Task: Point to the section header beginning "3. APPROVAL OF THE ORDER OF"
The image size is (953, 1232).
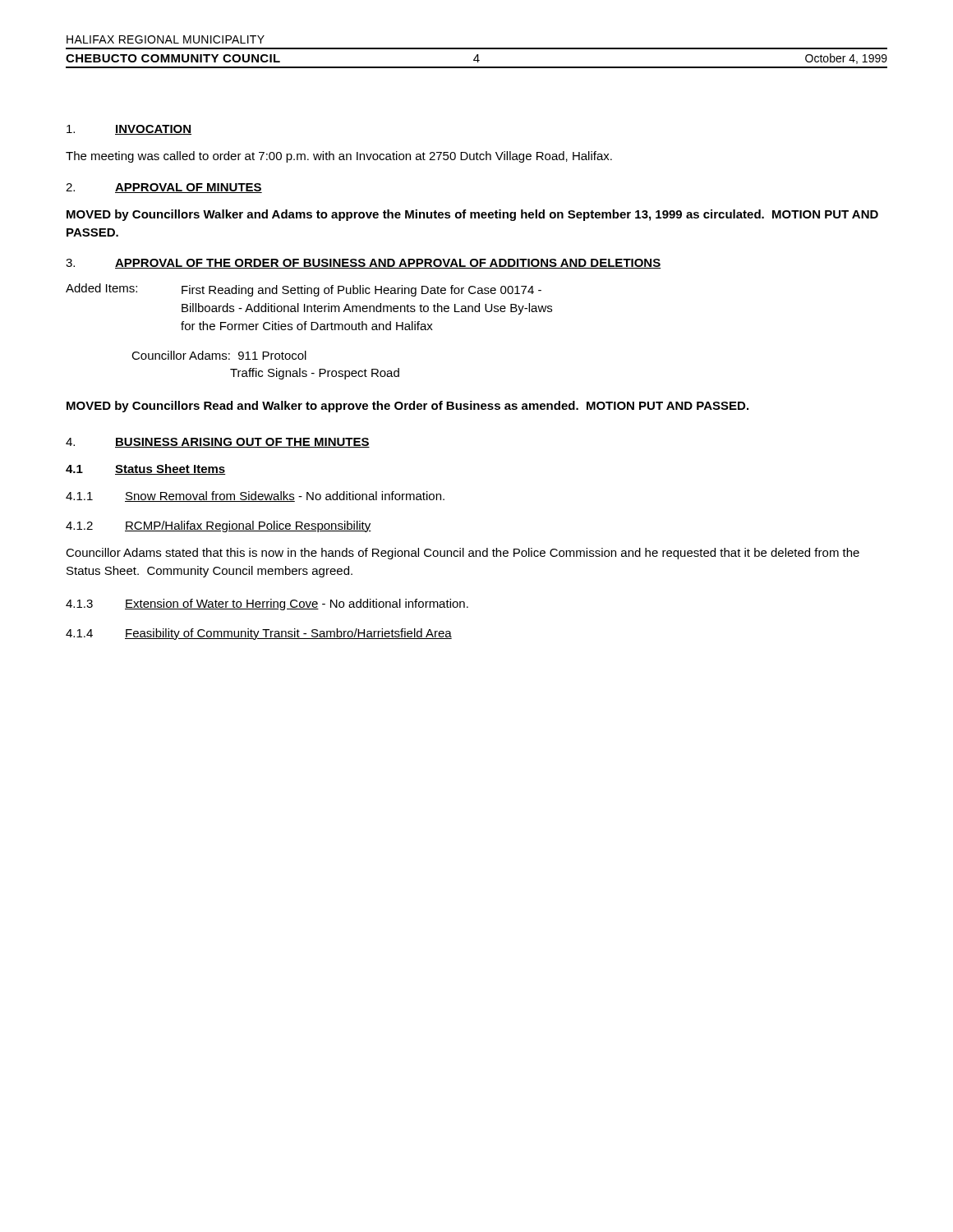Action: point(363,263)
